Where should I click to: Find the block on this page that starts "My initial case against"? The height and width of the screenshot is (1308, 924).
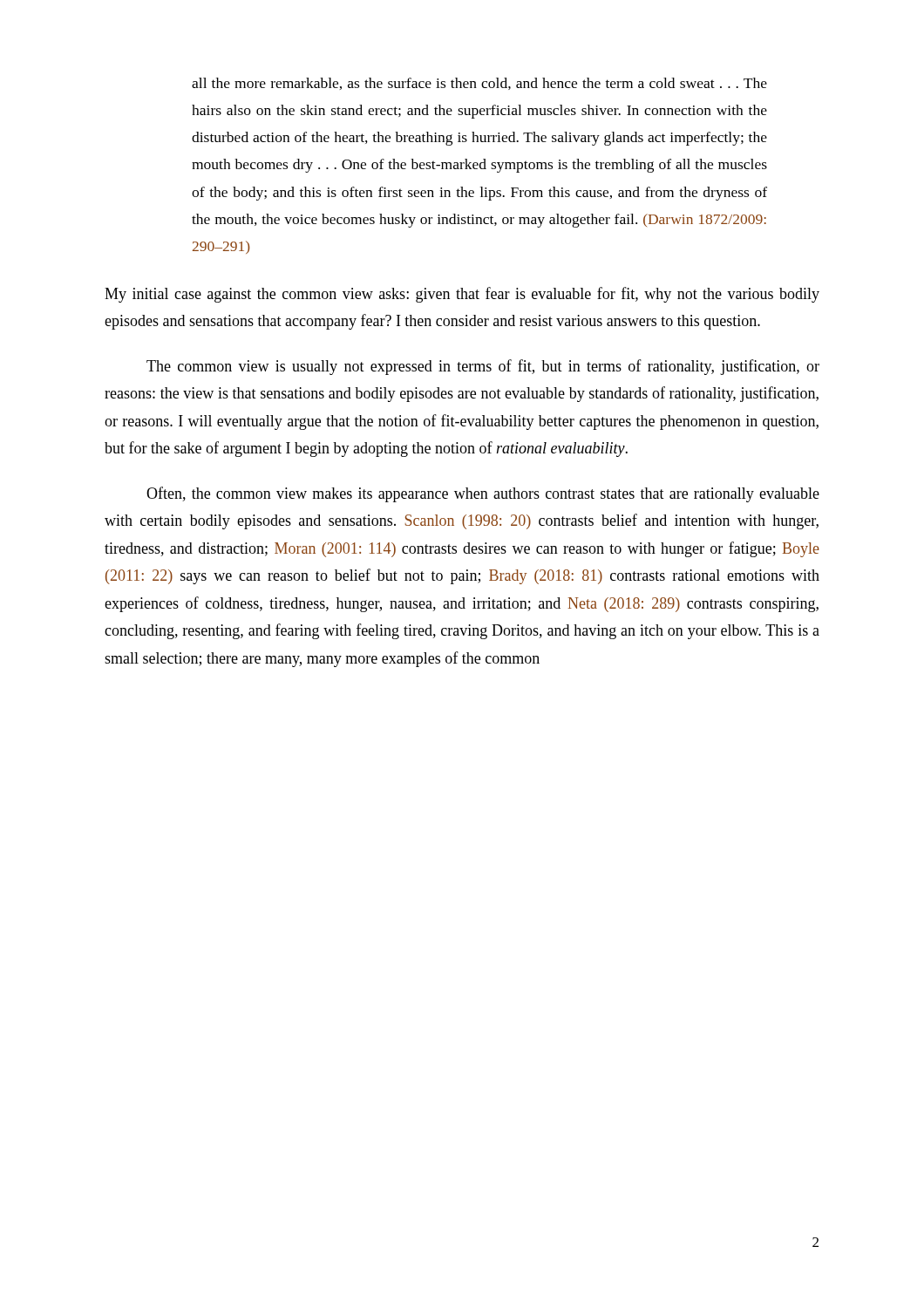462,308
